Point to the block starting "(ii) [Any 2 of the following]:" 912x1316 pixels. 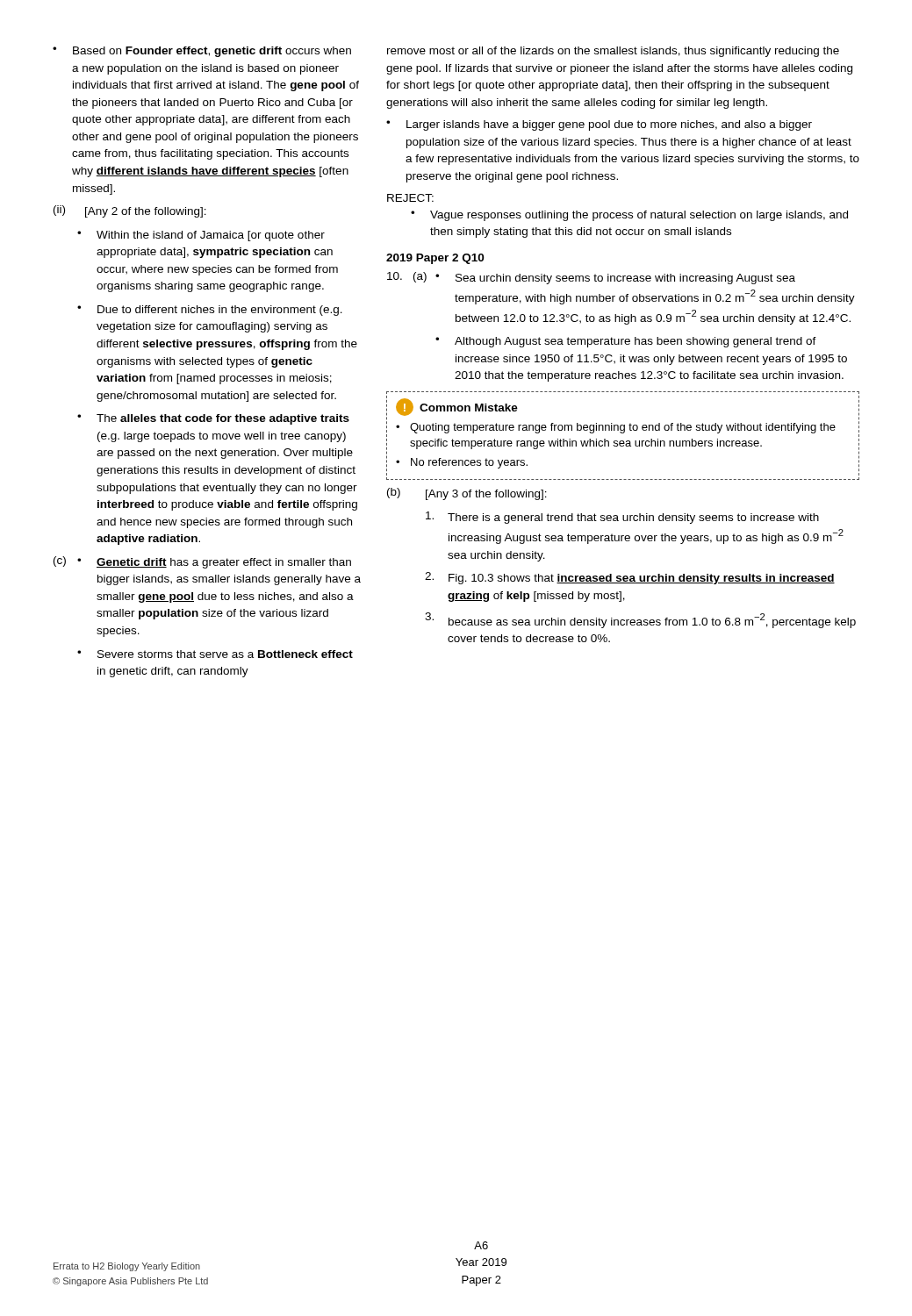point(207,211)
